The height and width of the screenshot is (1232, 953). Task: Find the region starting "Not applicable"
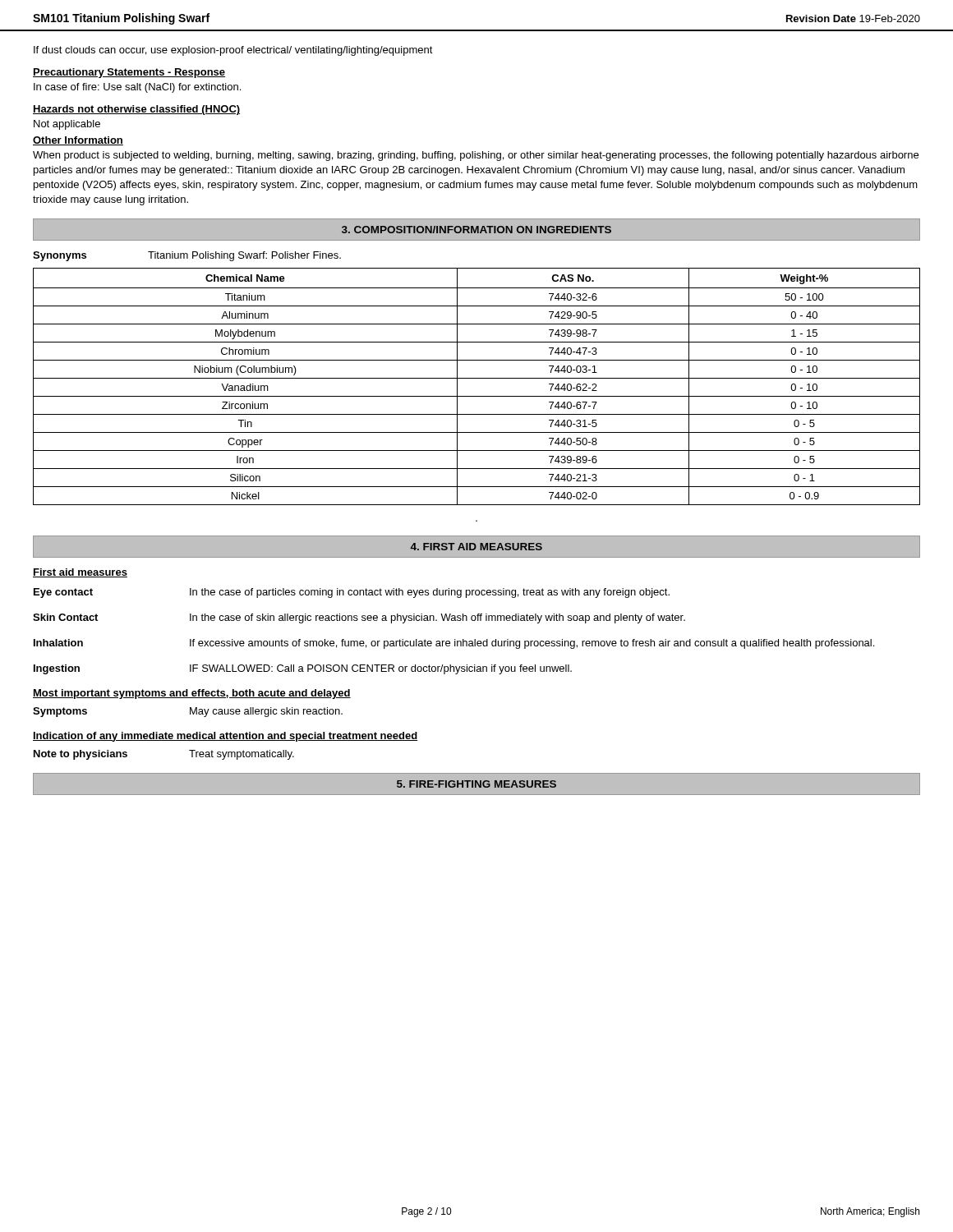(67, 124)
